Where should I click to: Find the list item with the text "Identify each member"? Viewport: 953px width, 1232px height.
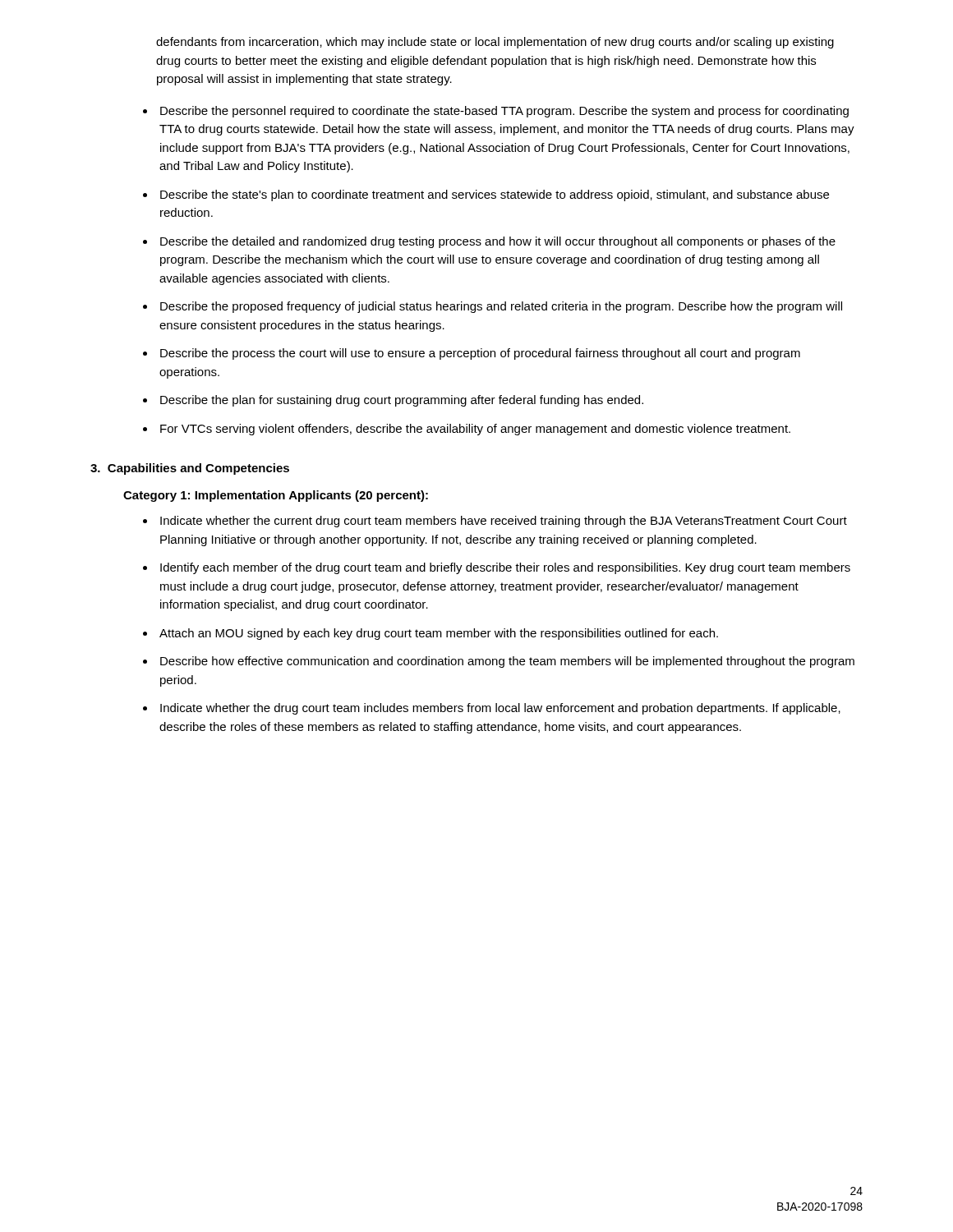(509, 586)
